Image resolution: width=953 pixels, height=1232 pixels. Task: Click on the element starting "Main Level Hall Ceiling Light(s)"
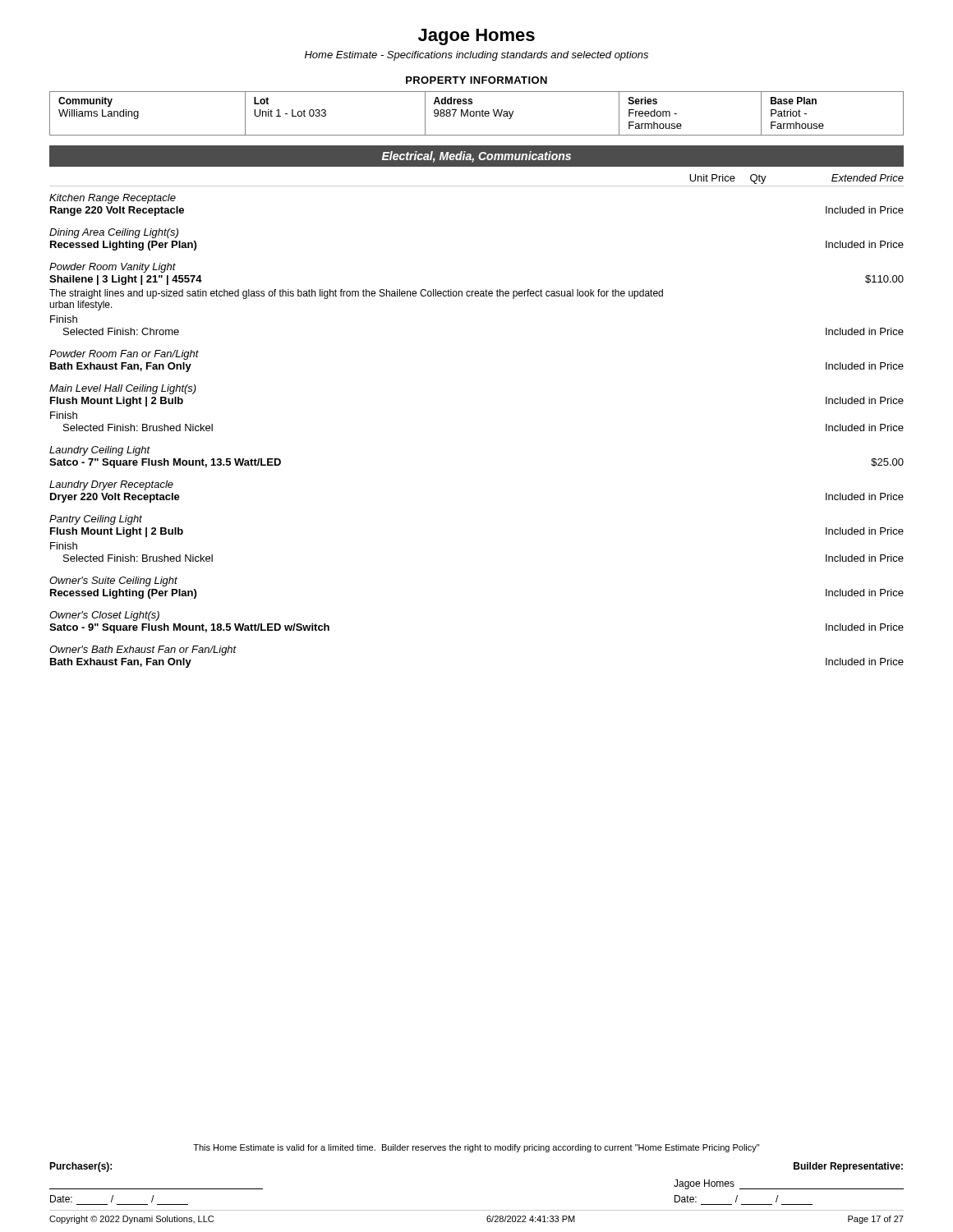pos(123,389)
